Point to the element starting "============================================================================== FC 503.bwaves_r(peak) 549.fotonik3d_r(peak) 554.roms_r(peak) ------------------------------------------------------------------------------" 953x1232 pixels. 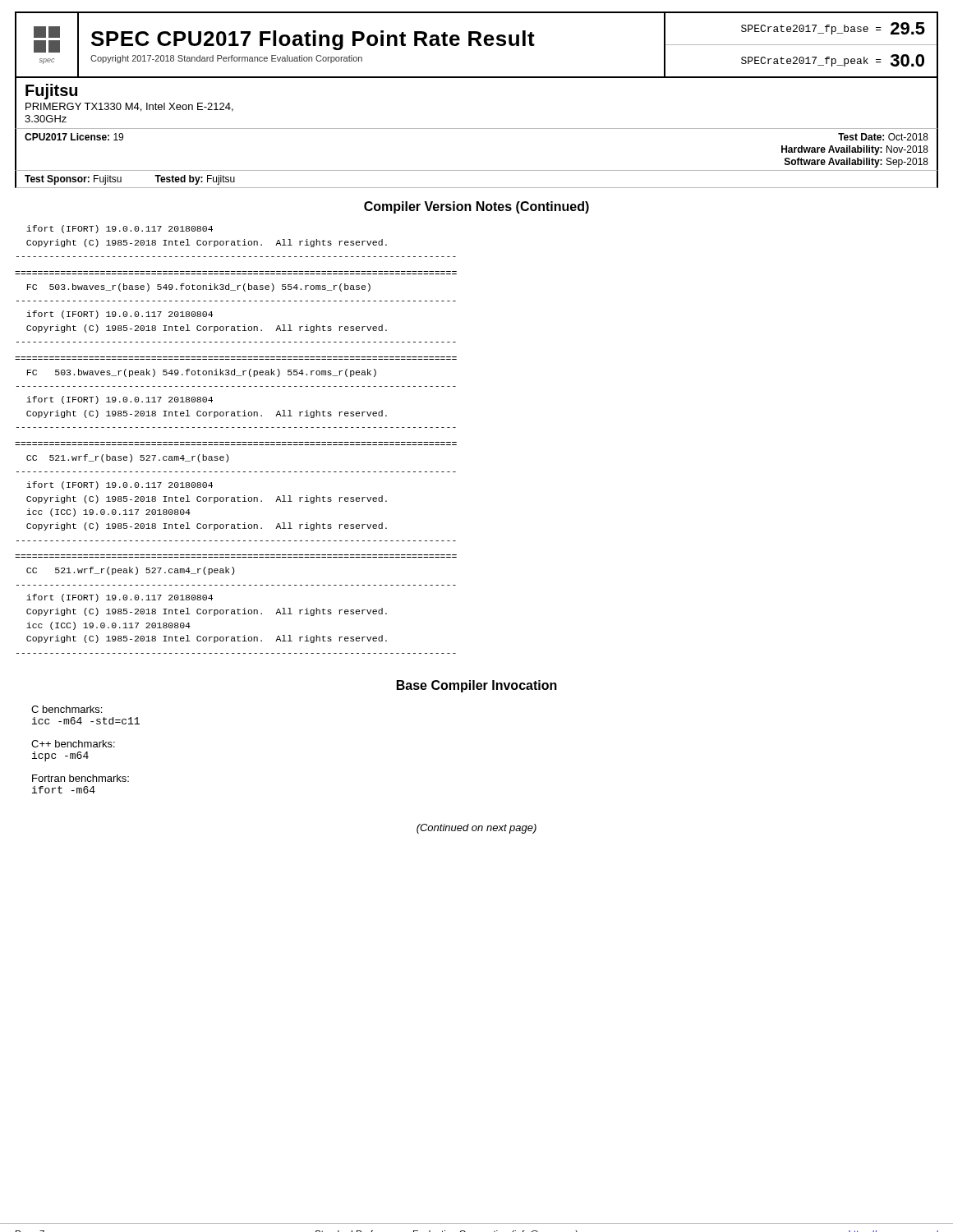pos(236,372)
